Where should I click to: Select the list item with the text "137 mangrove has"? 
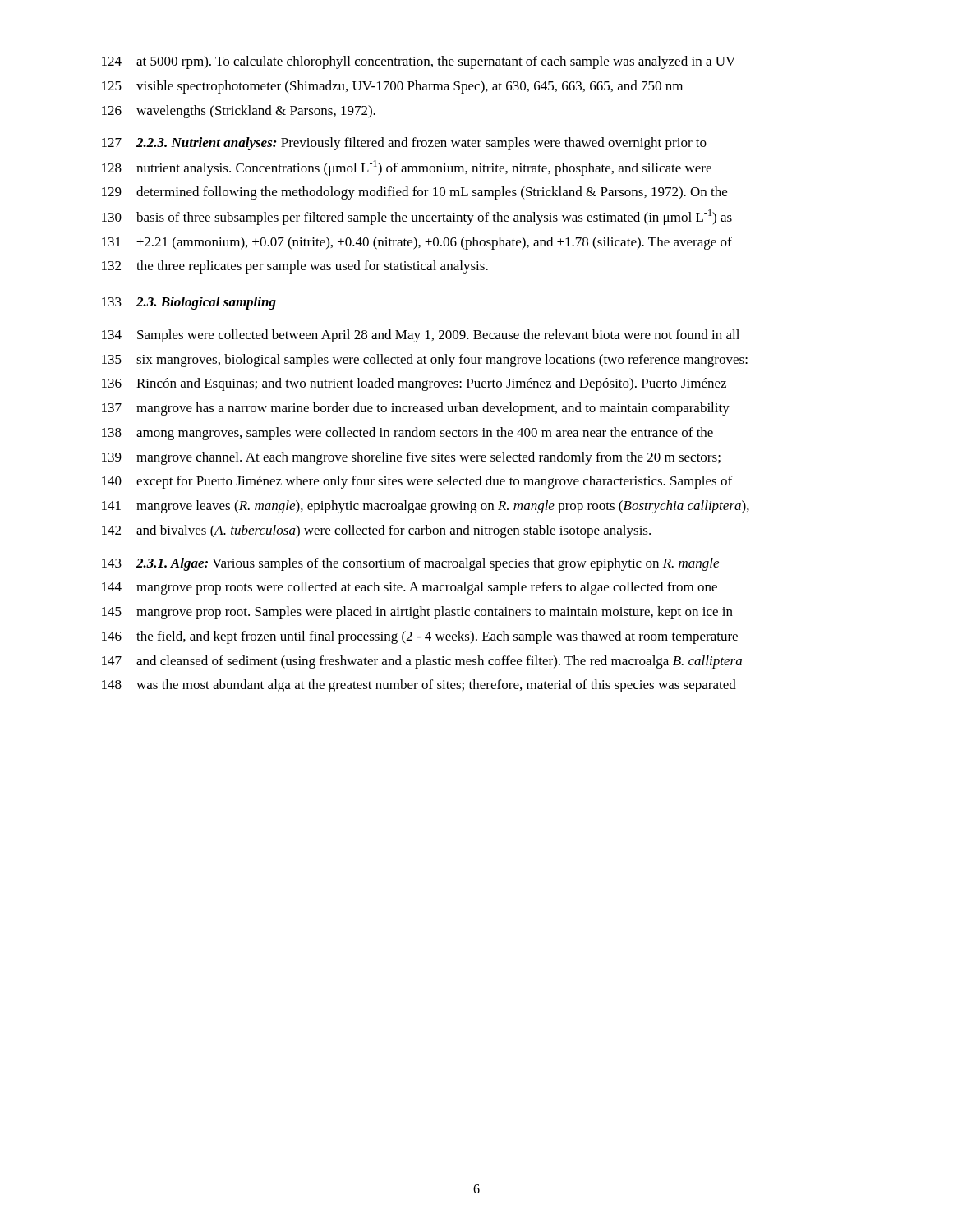click(x=476, y=408)
